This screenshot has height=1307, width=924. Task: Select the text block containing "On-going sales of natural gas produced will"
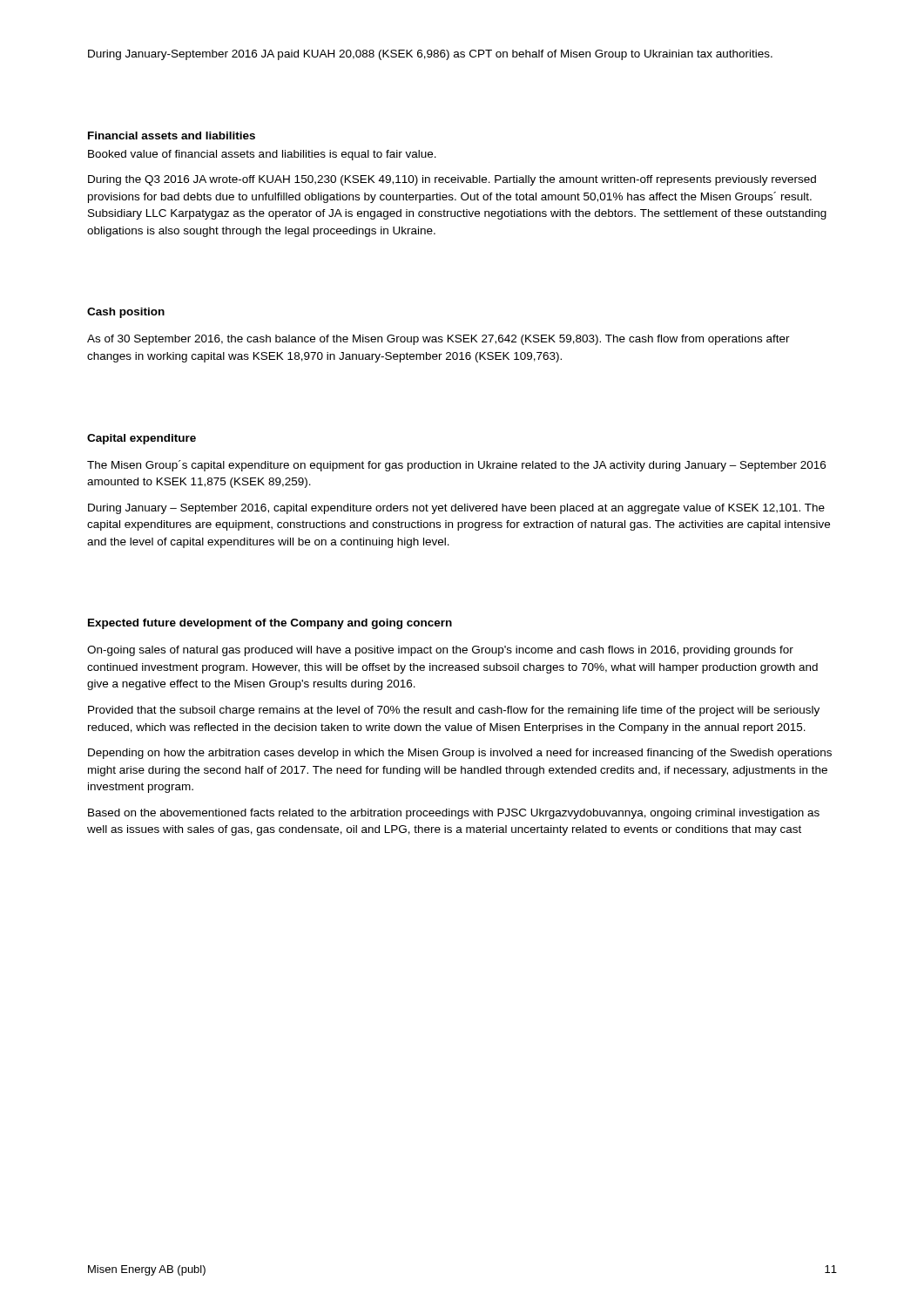tap(453, 667)
